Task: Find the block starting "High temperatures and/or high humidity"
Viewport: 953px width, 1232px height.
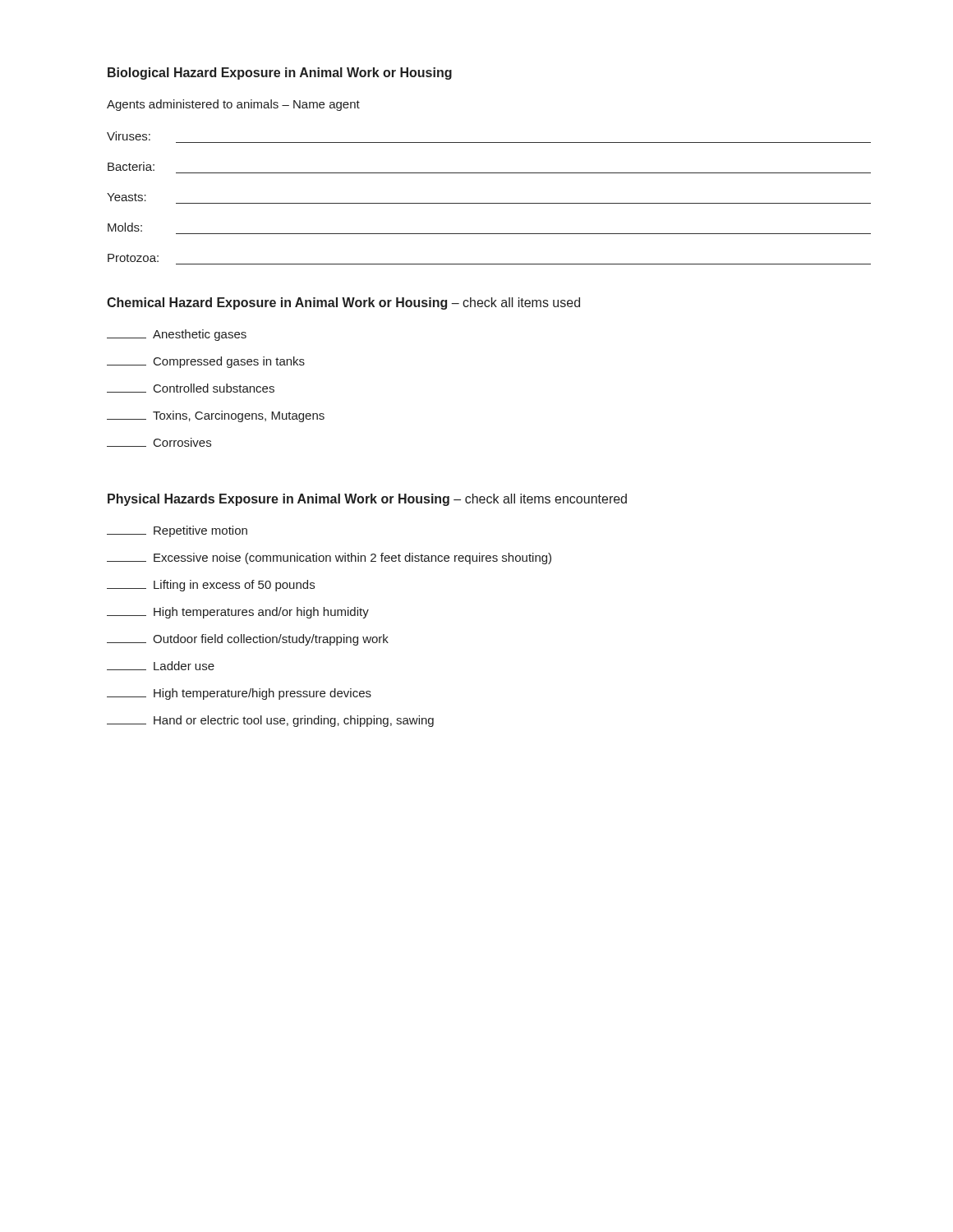Action: coord(238,612)
